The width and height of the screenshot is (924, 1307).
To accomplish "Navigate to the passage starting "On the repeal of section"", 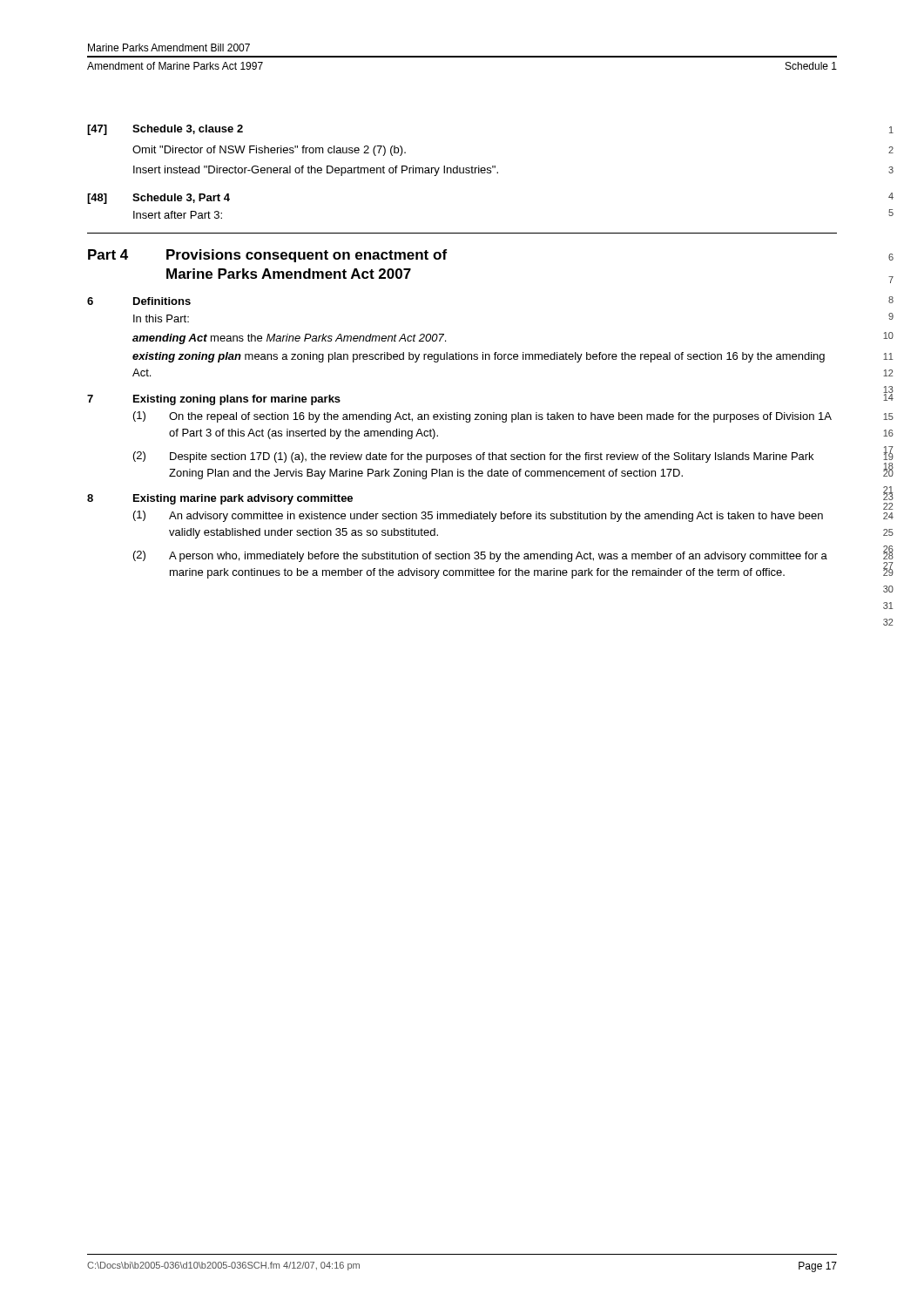I will coord(500,424).
